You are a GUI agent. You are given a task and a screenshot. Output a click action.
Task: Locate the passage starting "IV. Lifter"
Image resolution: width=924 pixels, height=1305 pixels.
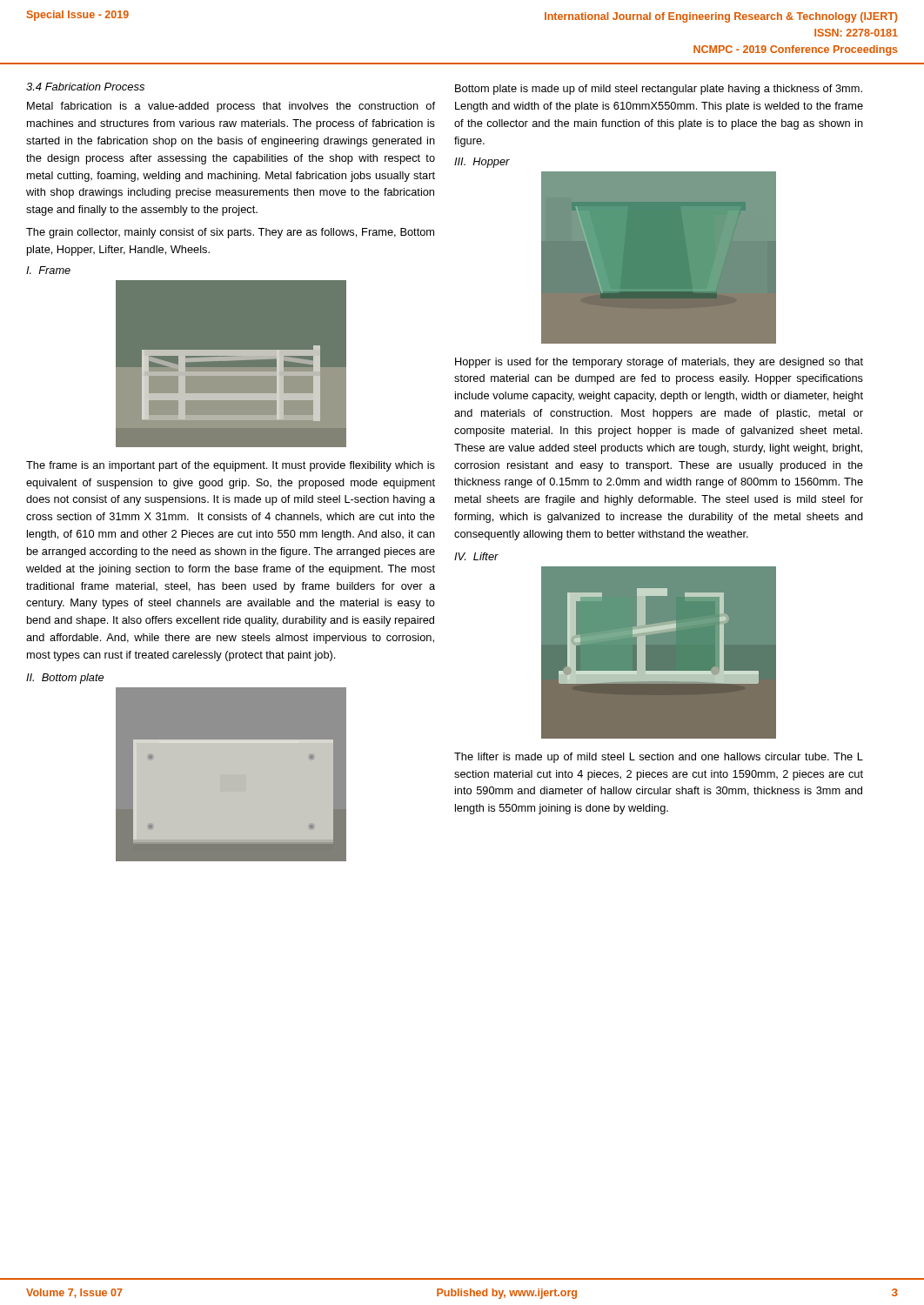(476, 556)
